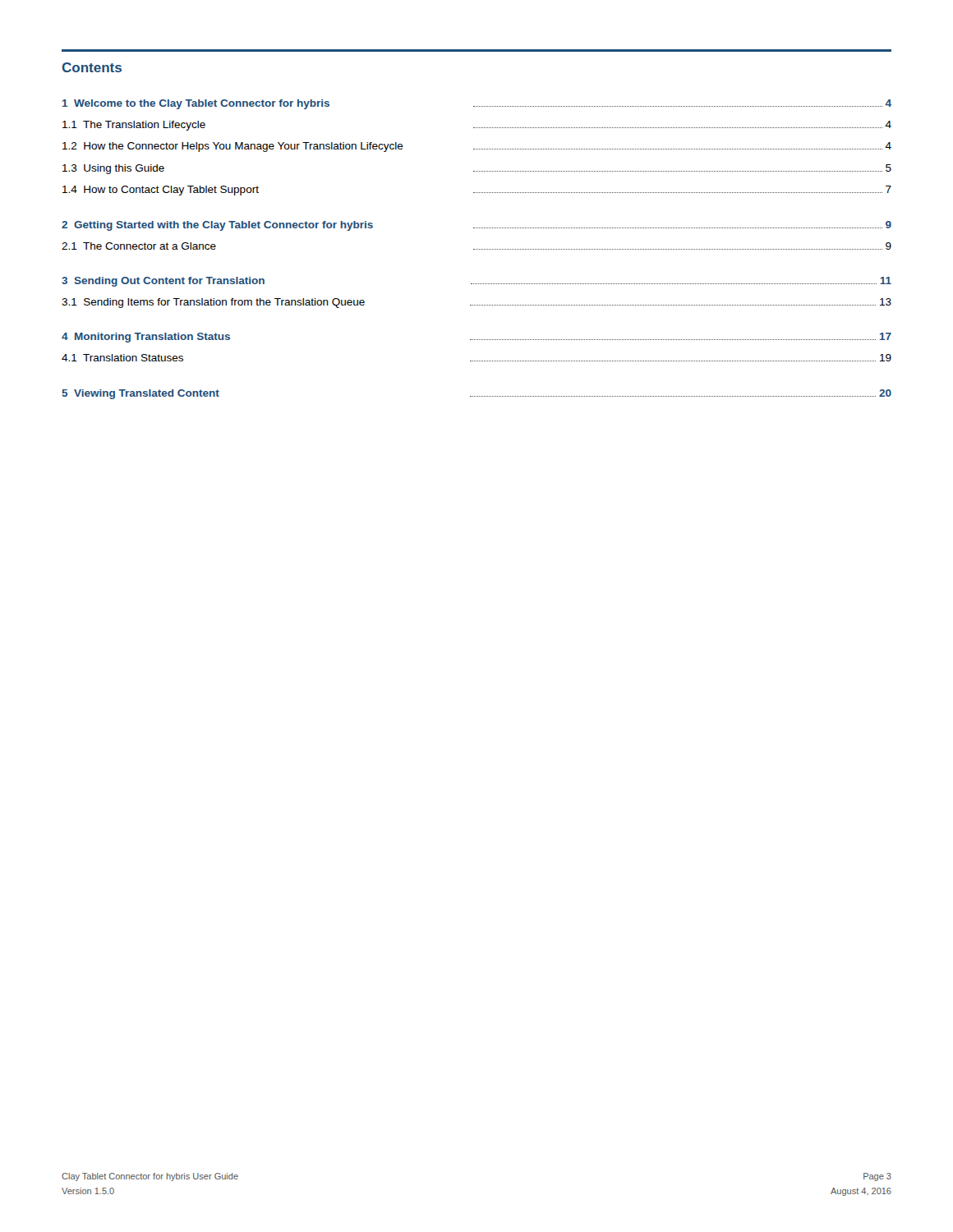Navigate to the passage starting "2.1 The Connector at a"
This screenshot has height=1232, width=953.
click(x=476, y=246)
